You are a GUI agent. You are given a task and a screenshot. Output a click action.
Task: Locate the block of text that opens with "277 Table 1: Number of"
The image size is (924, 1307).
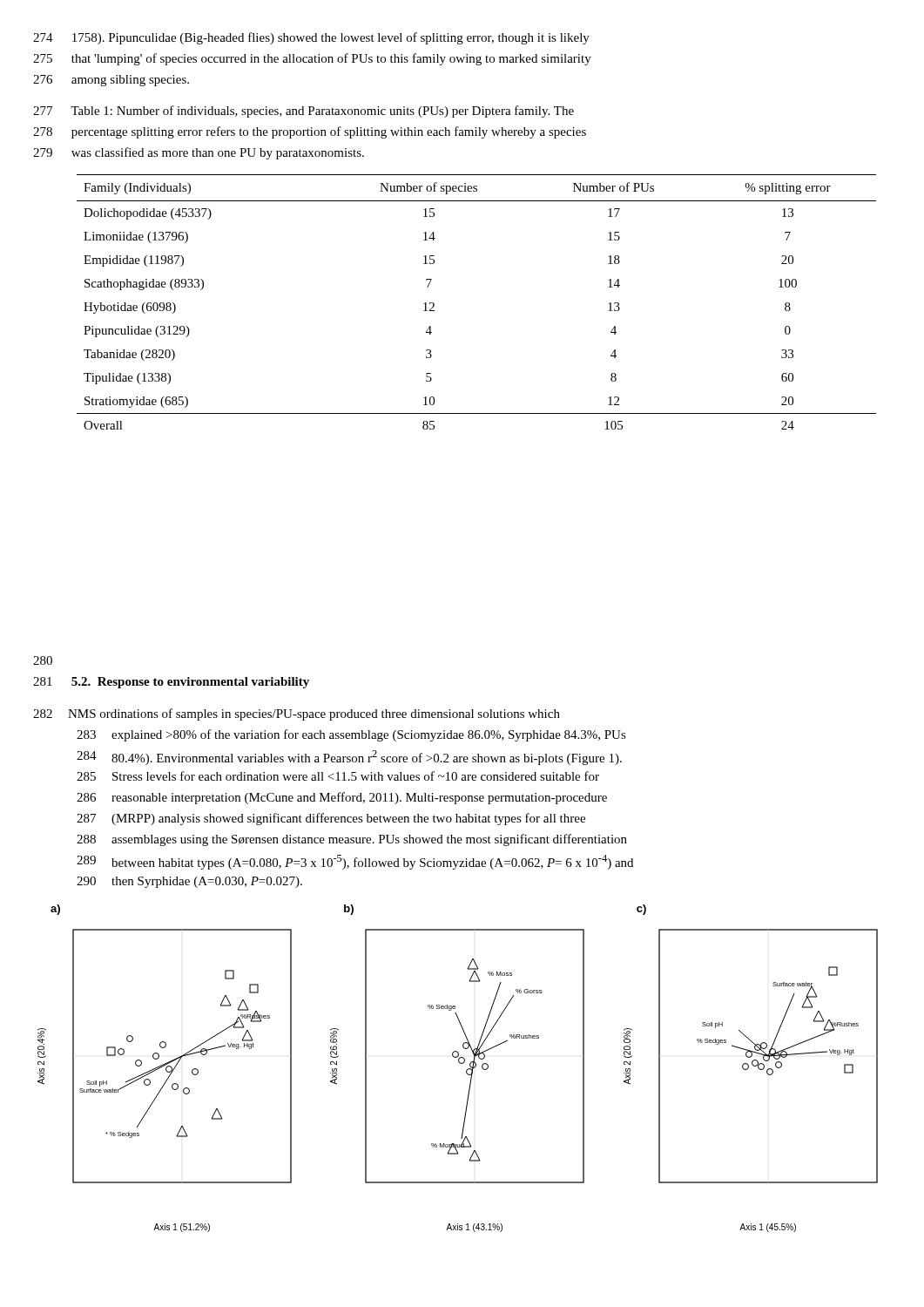304,111
